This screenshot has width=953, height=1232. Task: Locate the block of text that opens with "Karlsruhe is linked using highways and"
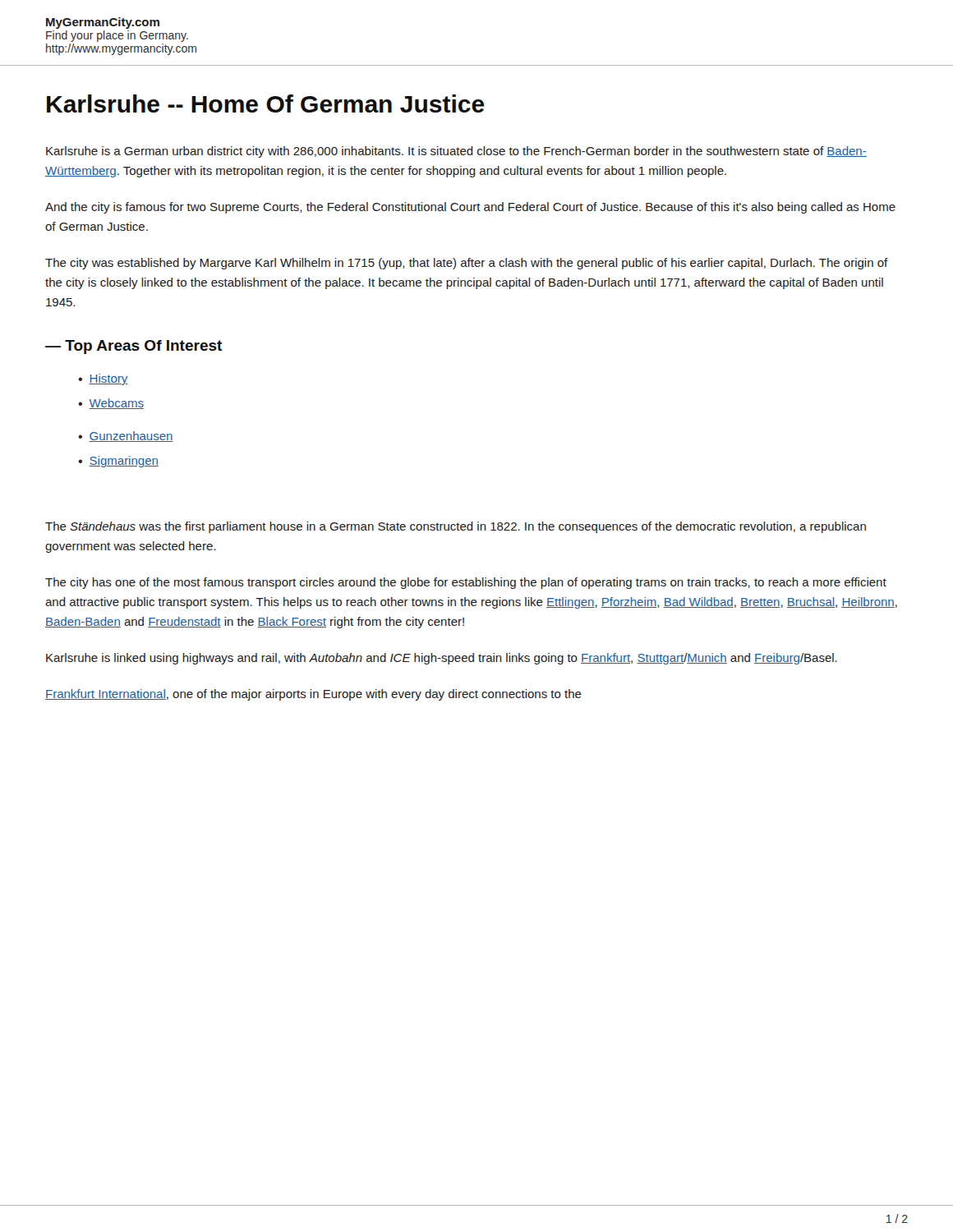441,657
